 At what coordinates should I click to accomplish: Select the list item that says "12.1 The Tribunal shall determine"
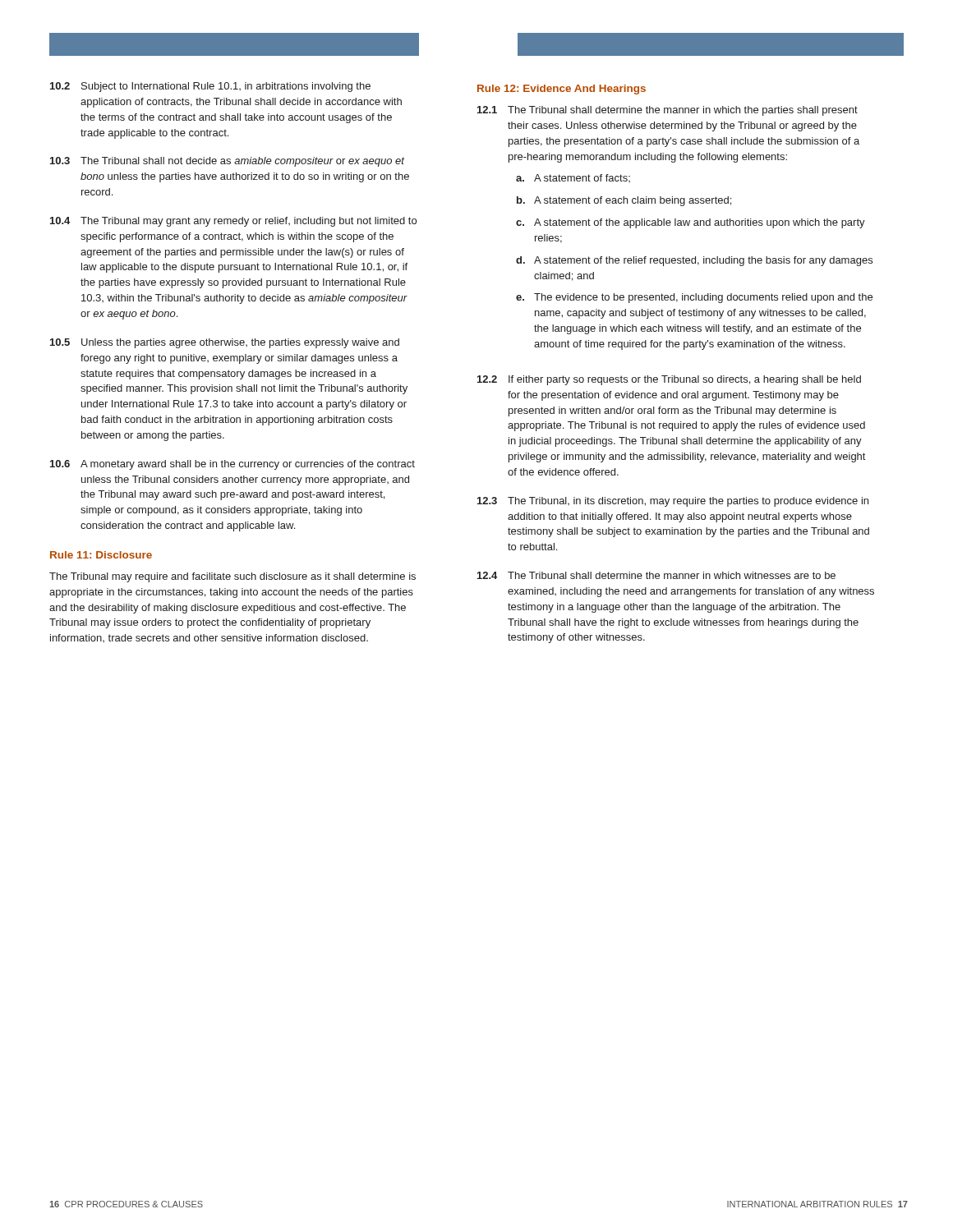(x=676, y=231)
